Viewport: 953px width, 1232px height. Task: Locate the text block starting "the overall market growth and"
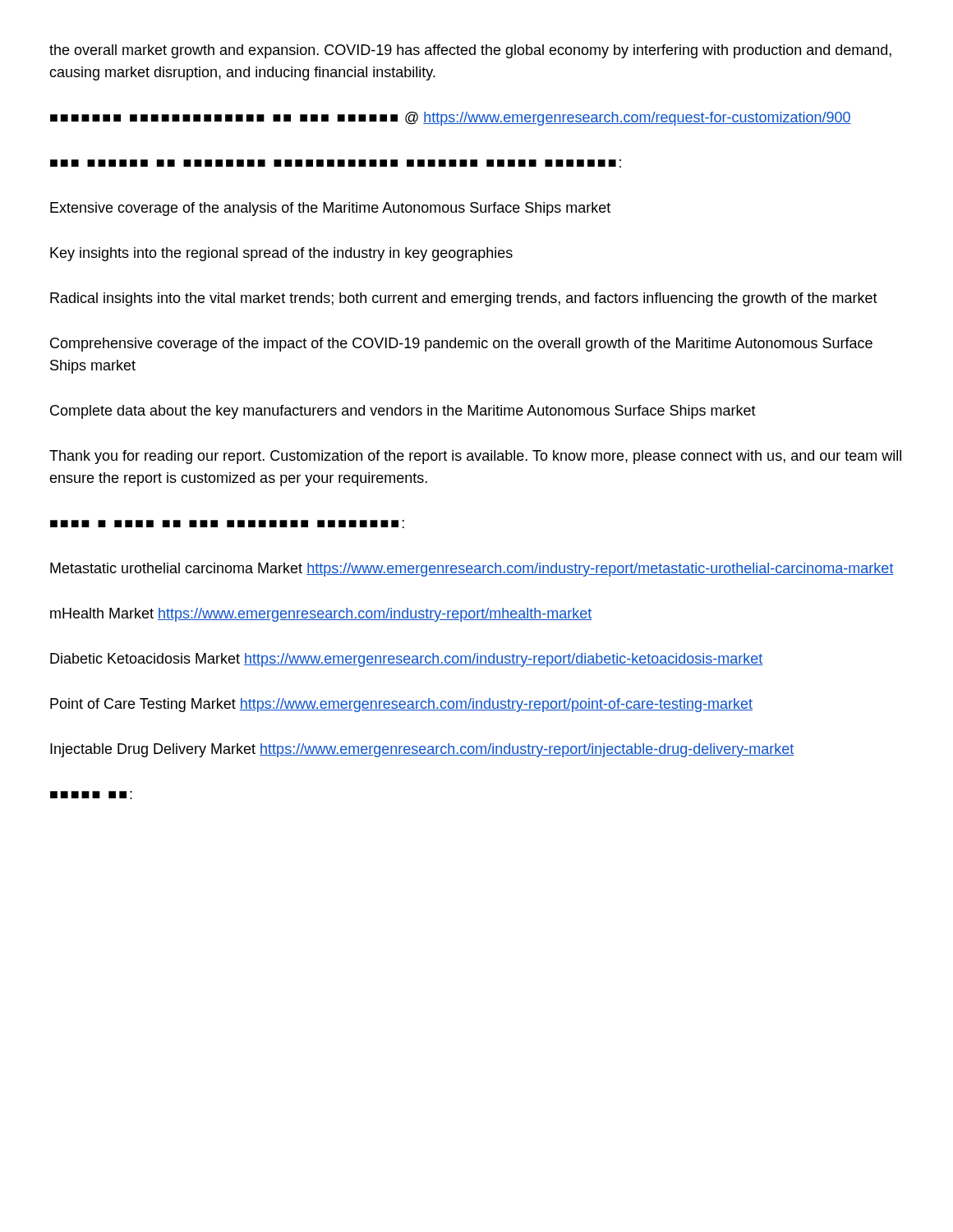tap(471, 61)
